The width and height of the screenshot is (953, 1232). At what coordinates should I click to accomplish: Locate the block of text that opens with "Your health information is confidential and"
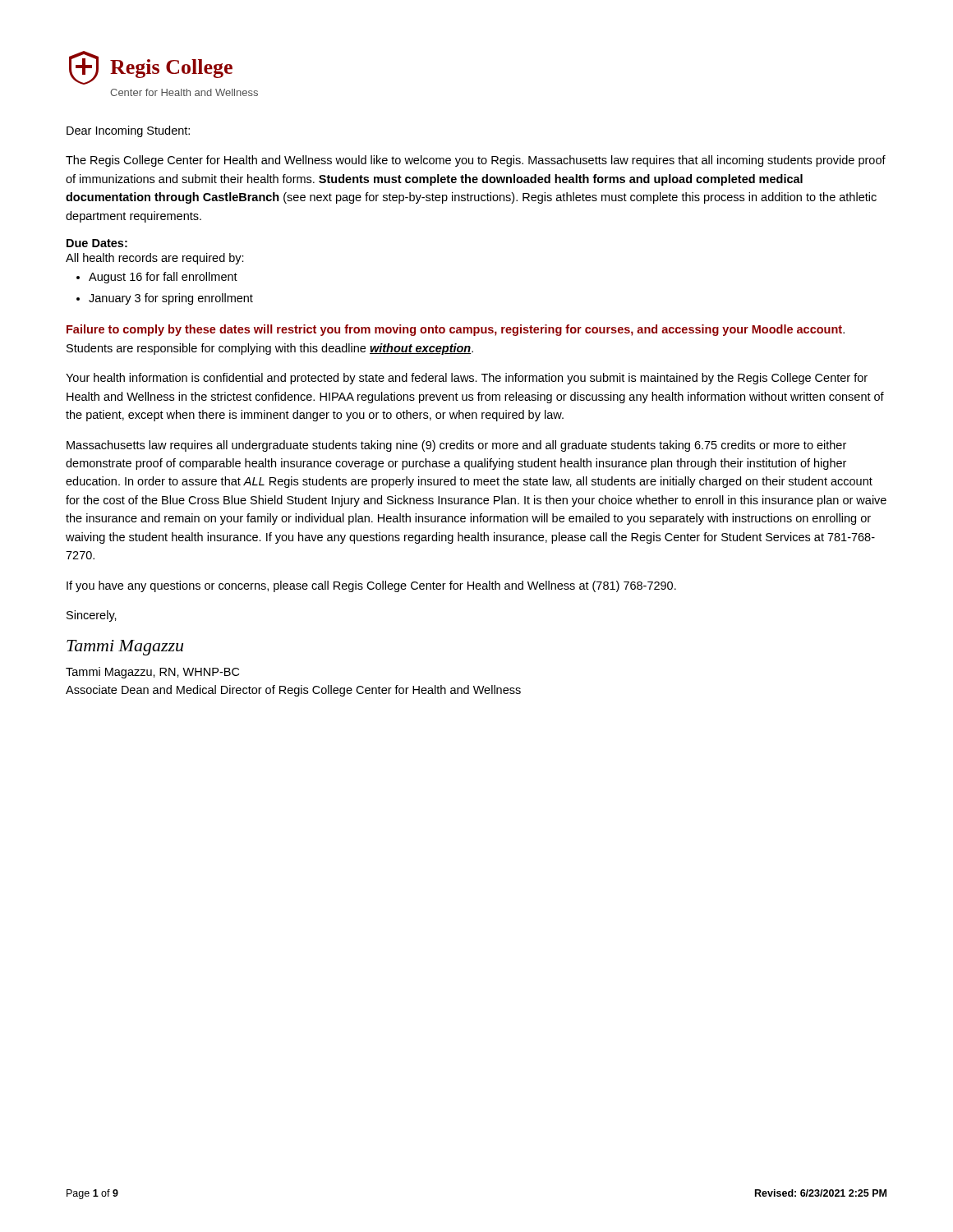tap(475, 396)
